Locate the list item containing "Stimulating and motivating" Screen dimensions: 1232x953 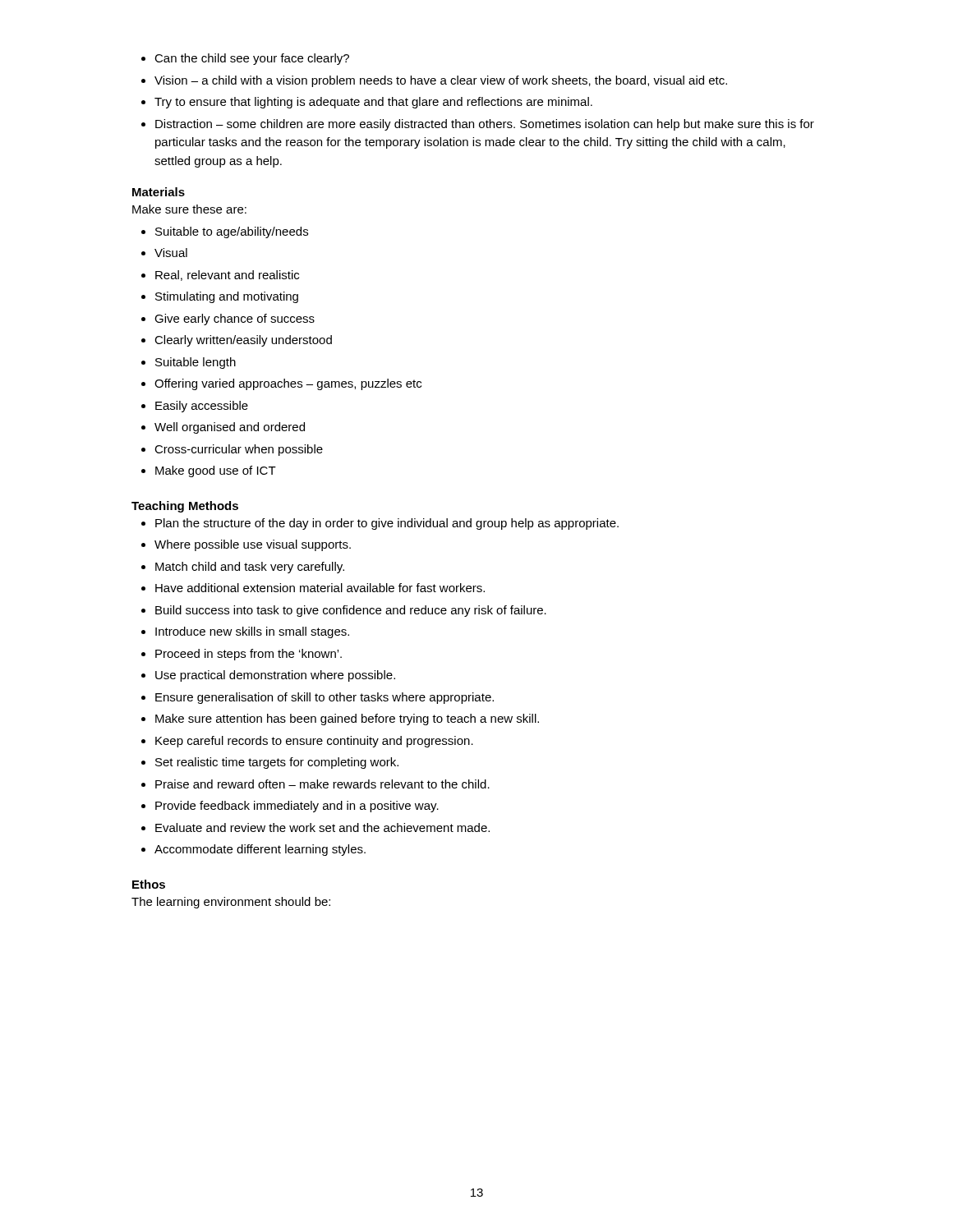click(227, 296)
